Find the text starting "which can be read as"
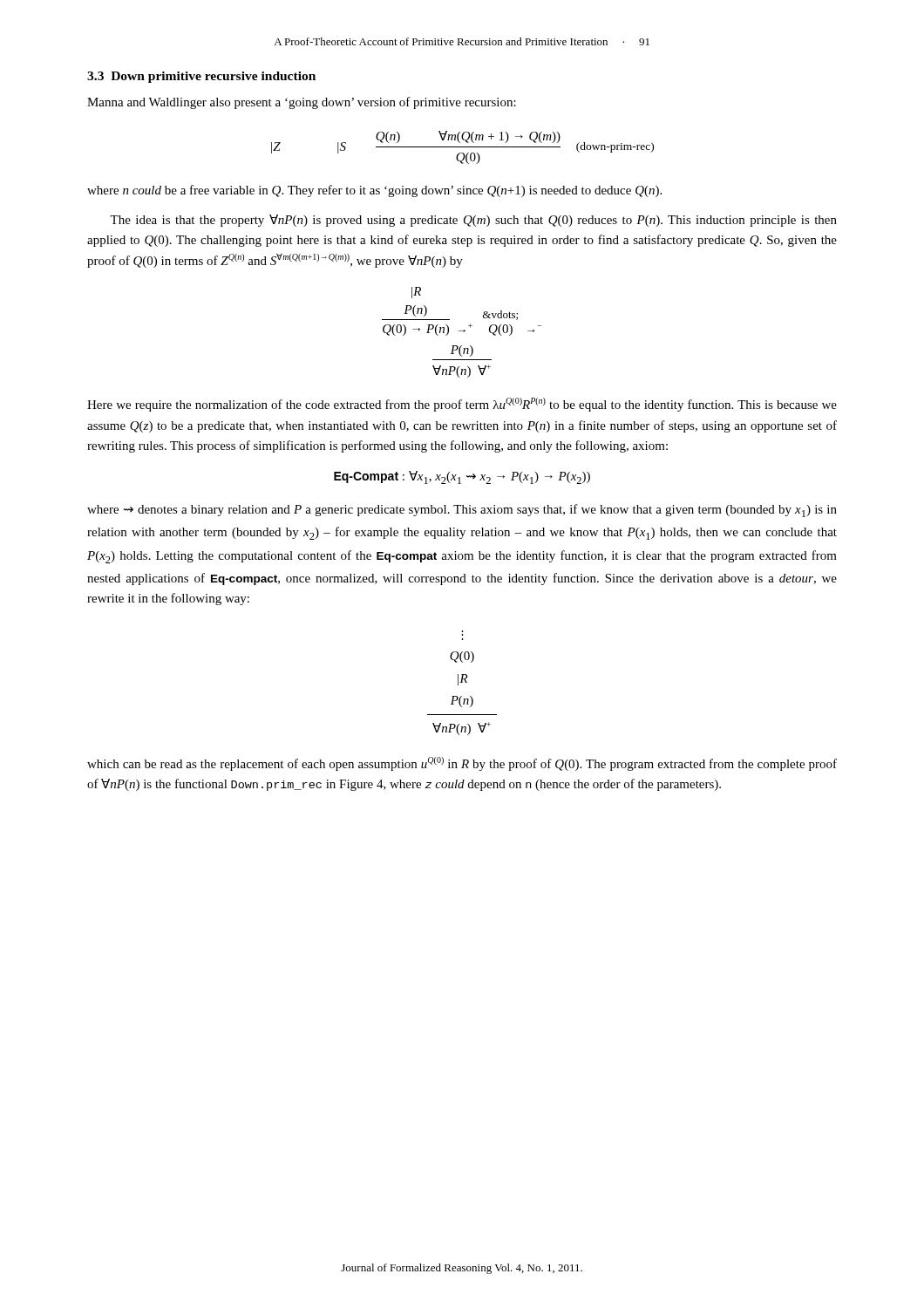This screenshot has width=924, height=1308. click(462, 774)
